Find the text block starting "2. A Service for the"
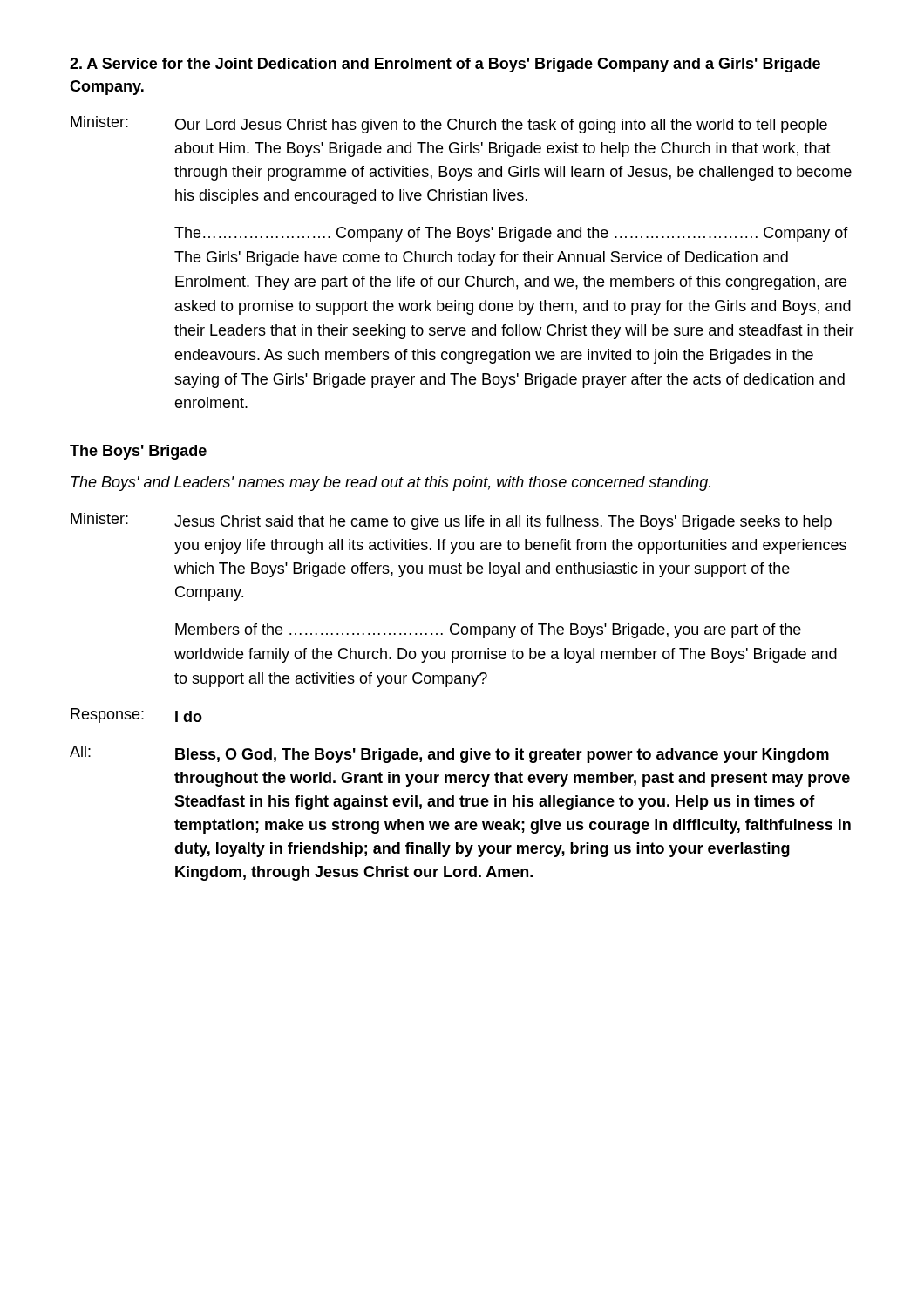The height and width of the screenshot is (1308, 924). coord(445,75)
